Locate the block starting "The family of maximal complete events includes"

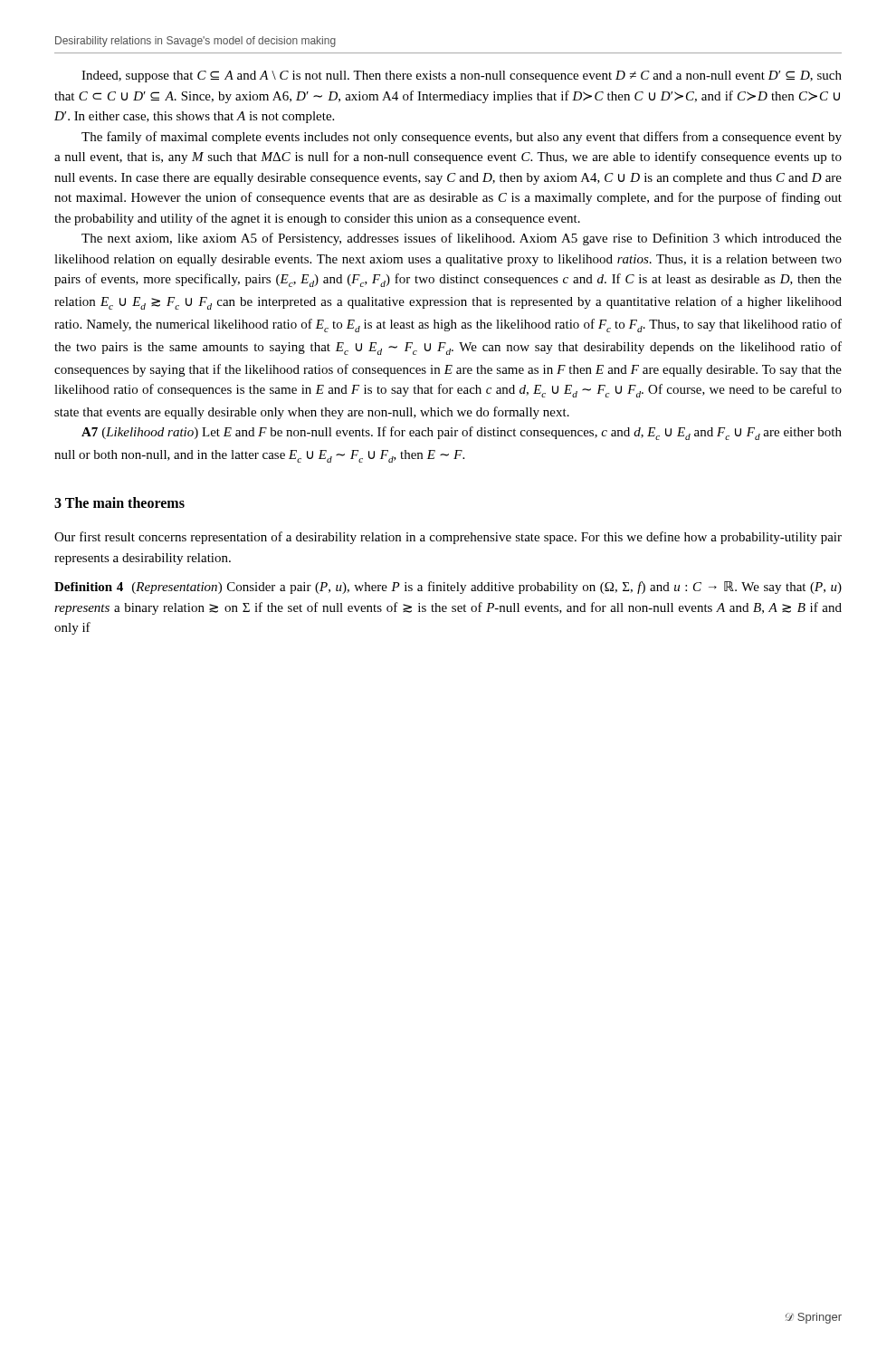[x=448, y=177]
